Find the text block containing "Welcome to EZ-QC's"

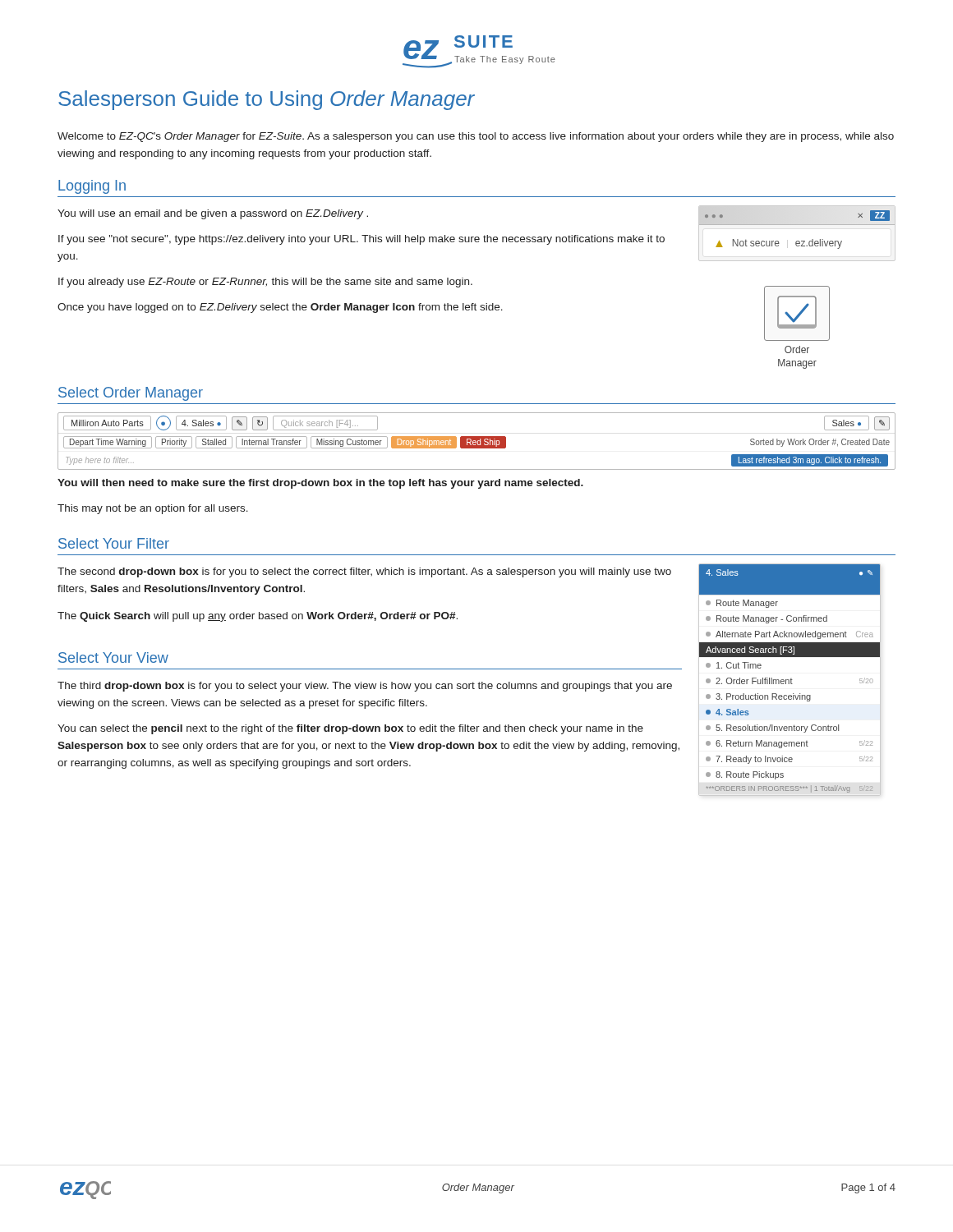click(476, 145)
